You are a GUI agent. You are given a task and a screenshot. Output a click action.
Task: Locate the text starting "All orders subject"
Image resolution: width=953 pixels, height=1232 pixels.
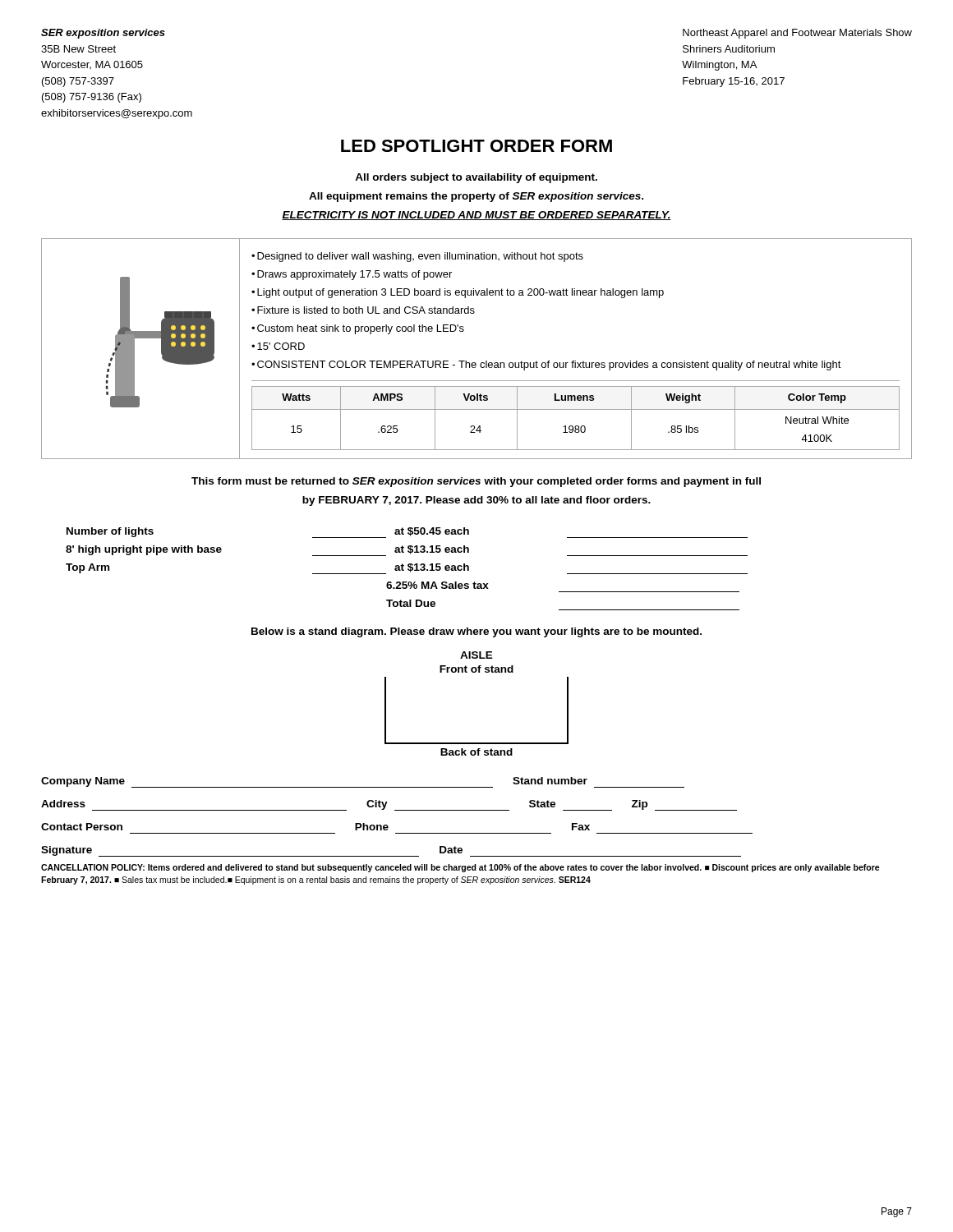pos(476,196)
